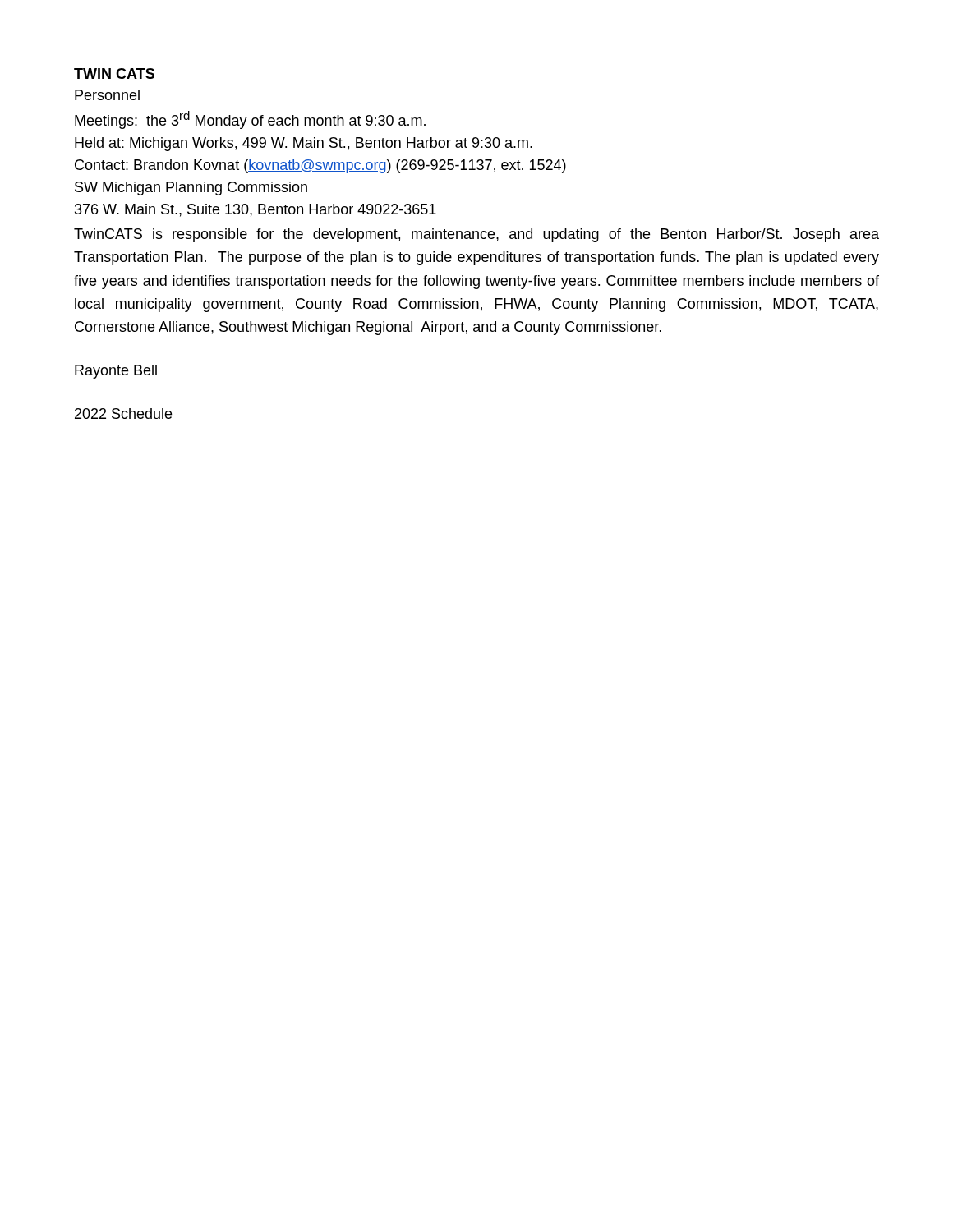Click the title
The height and width of the screenshot is (1232, 953).
click(114, 74)
